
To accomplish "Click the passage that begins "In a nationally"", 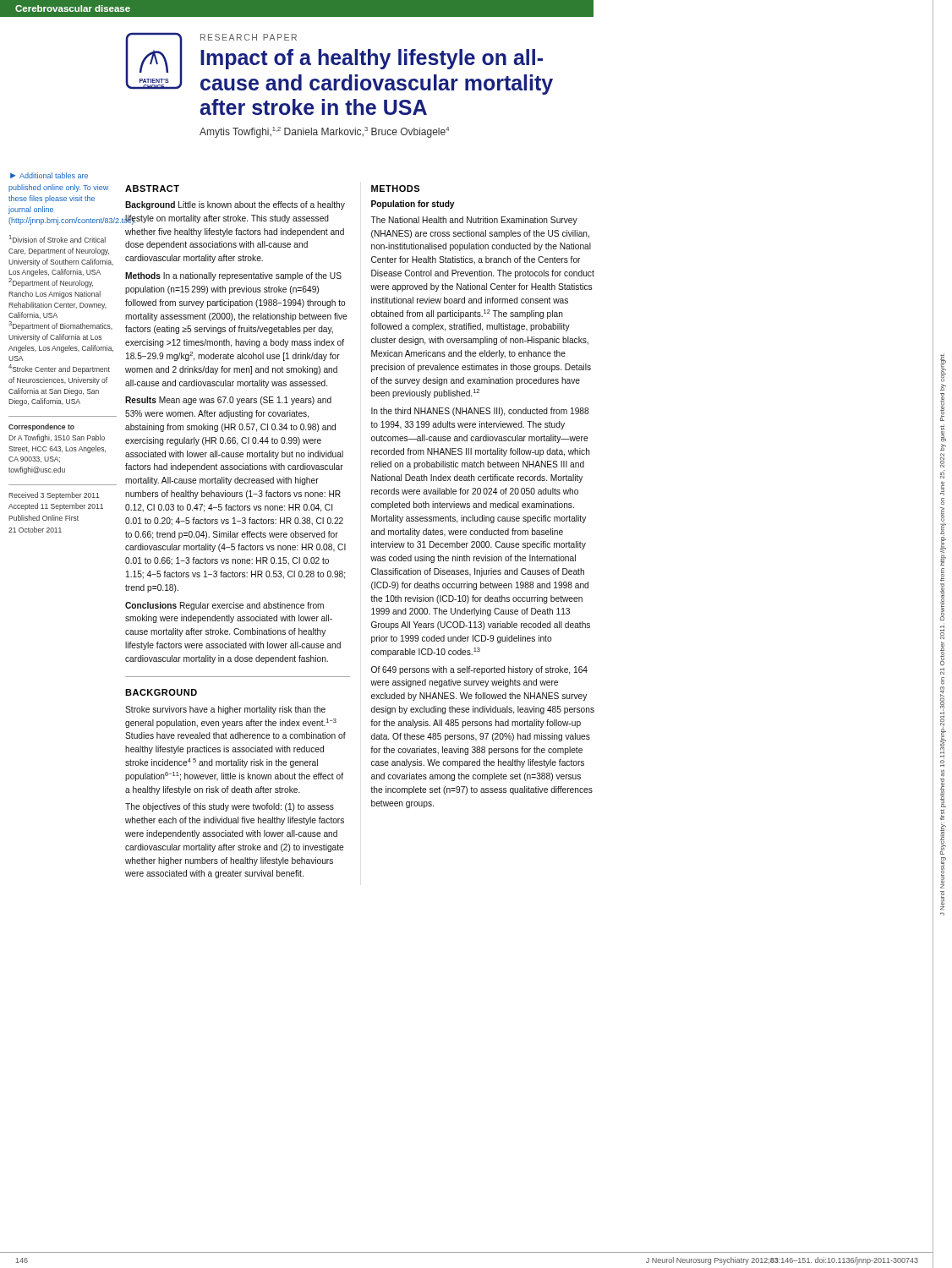I will pos(236,330).
